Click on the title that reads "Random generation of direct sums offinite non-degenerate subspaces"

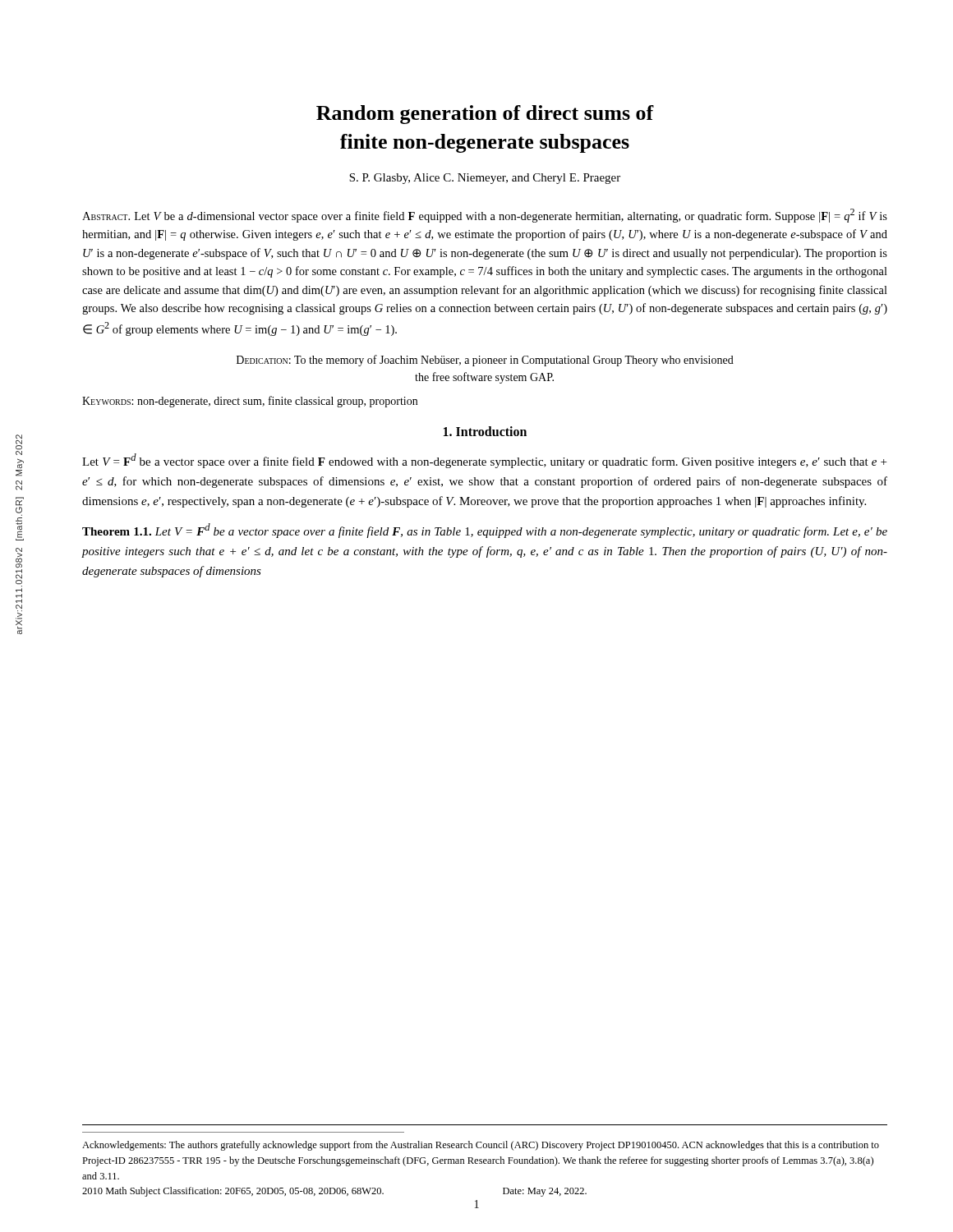click(x=485, y=127)
